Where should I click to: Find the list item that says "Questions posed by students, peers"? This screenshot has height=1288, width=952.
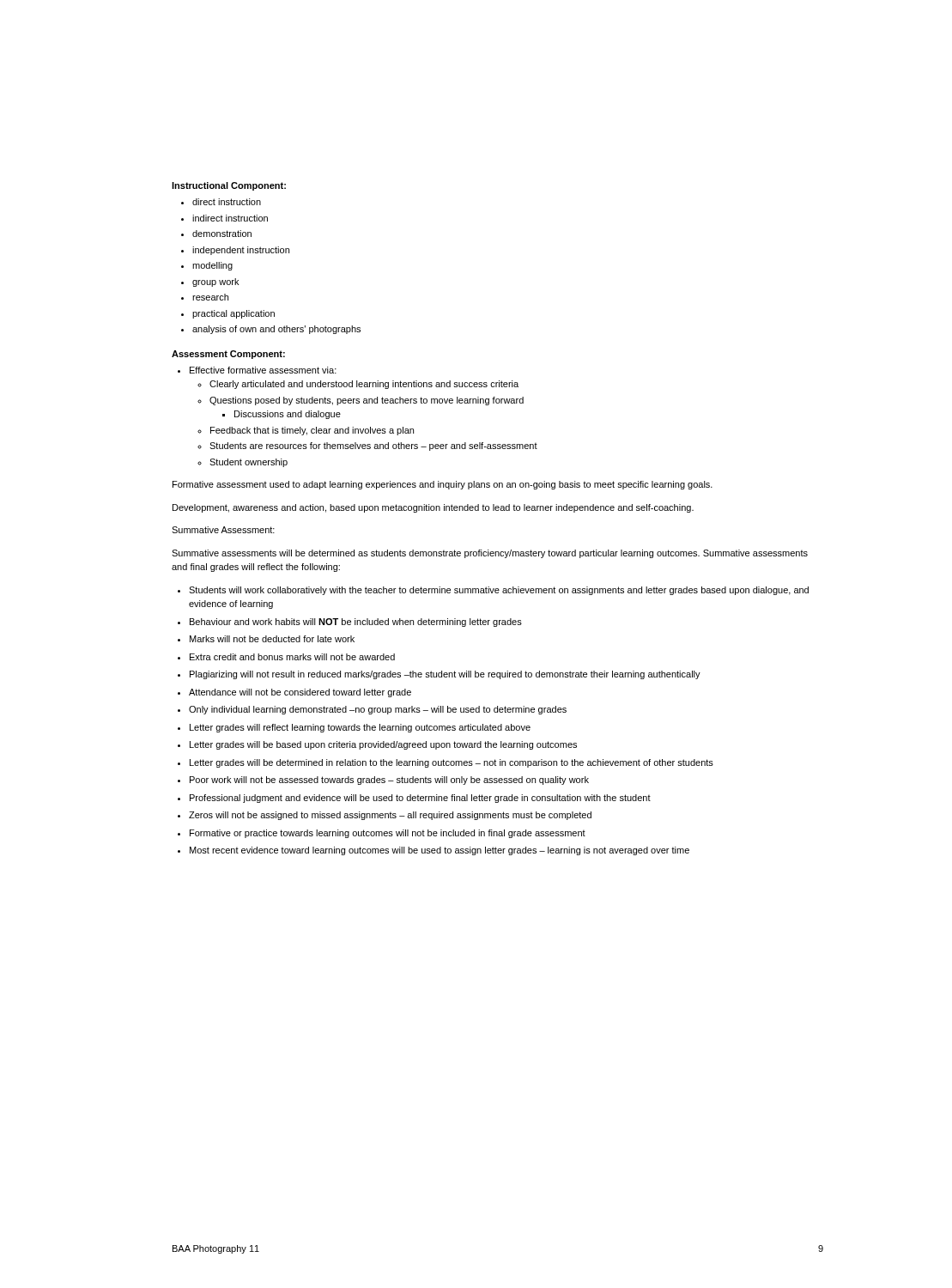[516, 408]
